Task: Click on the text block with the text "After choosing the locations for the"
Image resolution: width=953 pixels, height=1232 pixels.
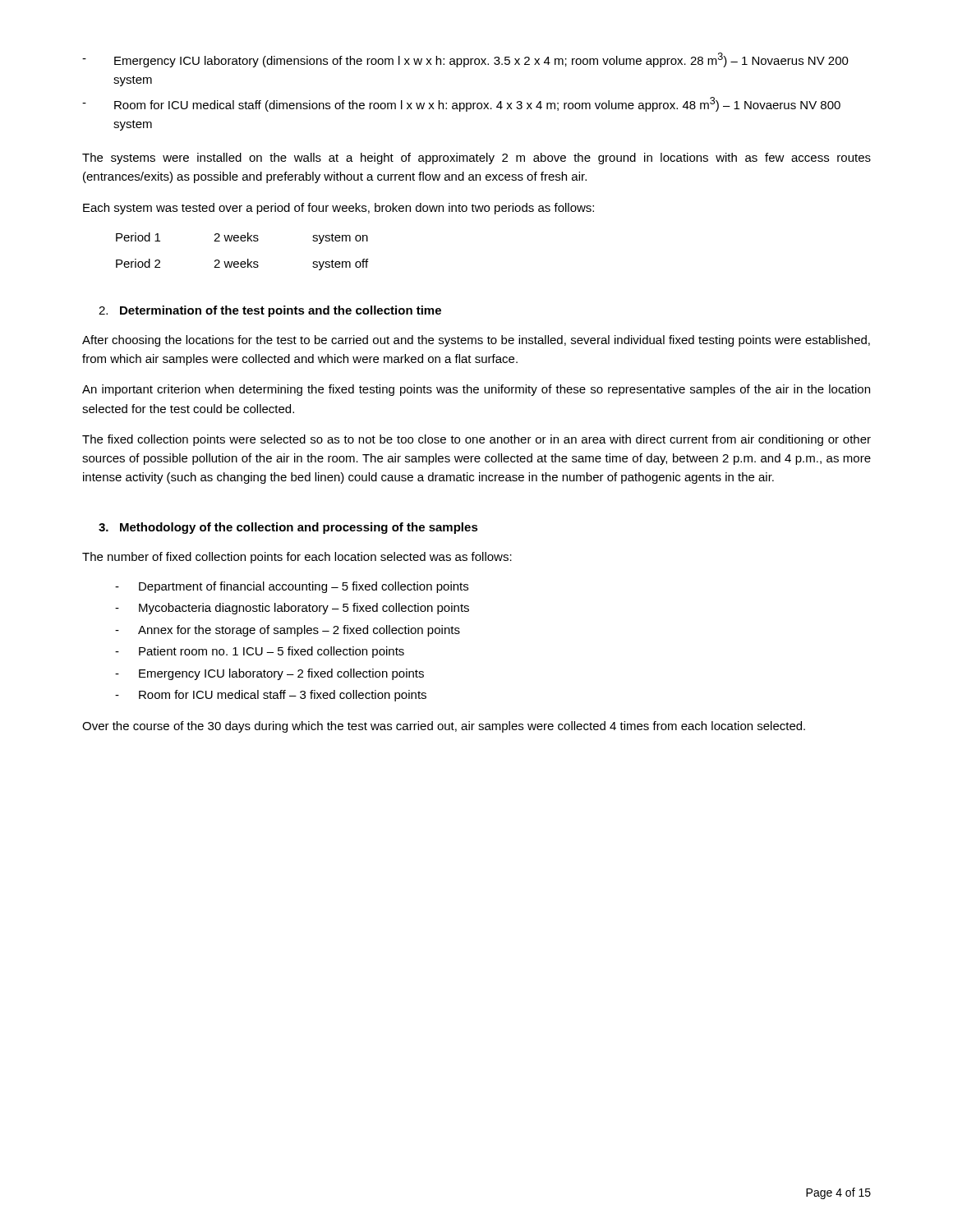Action: pos(476,349)
